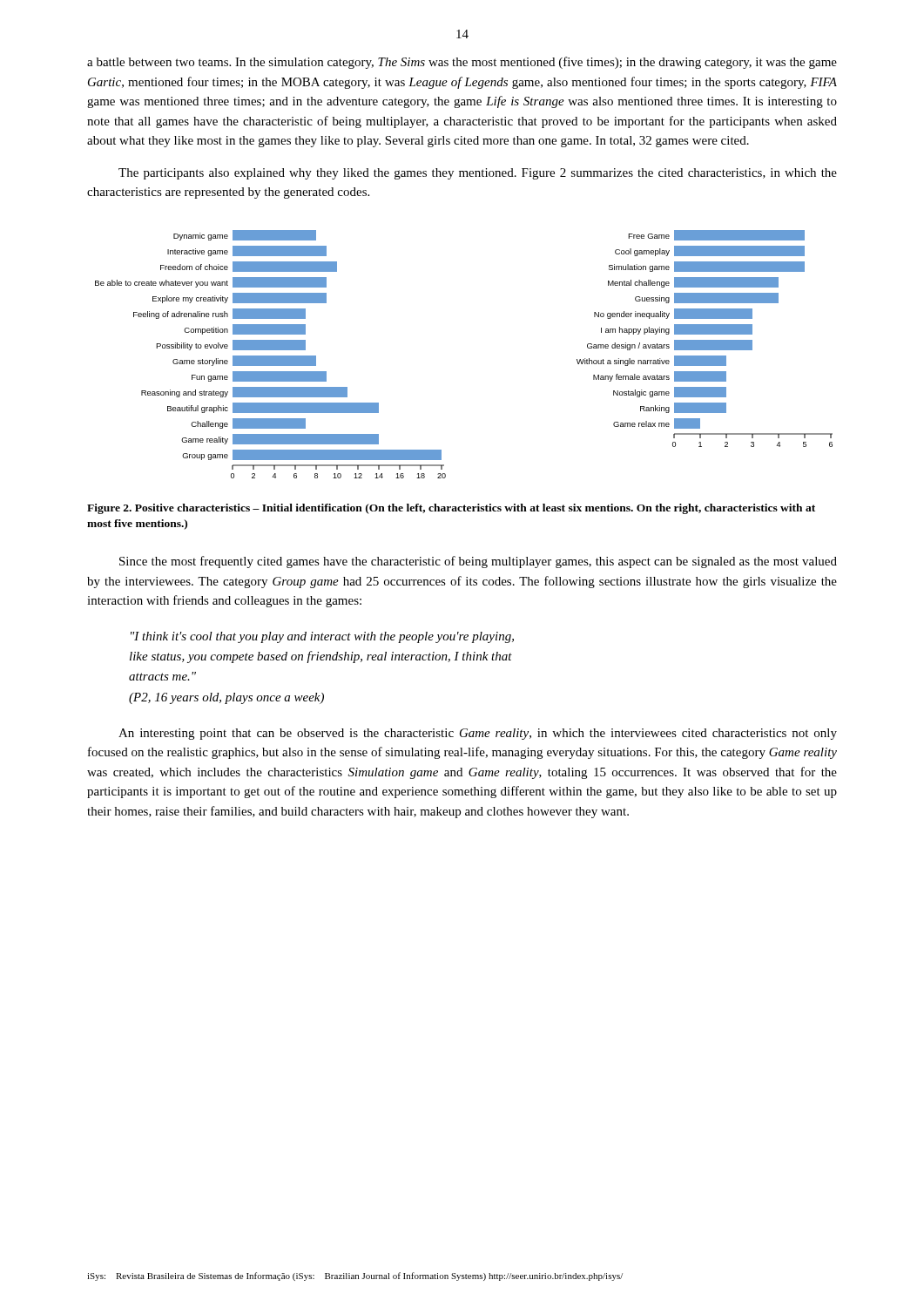Click the passage that begins "a battle between two teams. In"
Viewport: 924px width, 1307px height.
tap(462, 101)
